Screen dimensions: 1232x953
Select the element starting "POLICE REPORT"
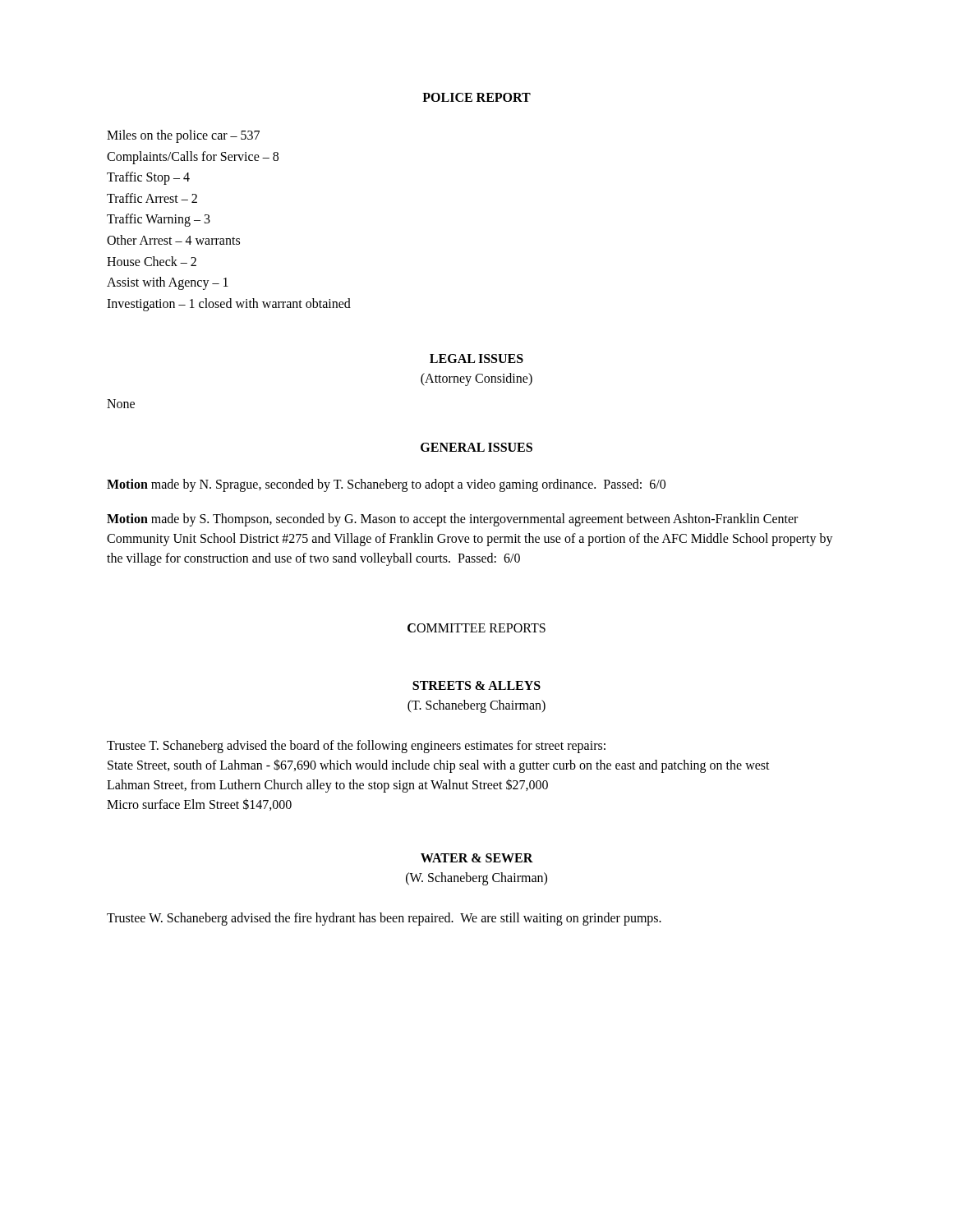point(476,97)
